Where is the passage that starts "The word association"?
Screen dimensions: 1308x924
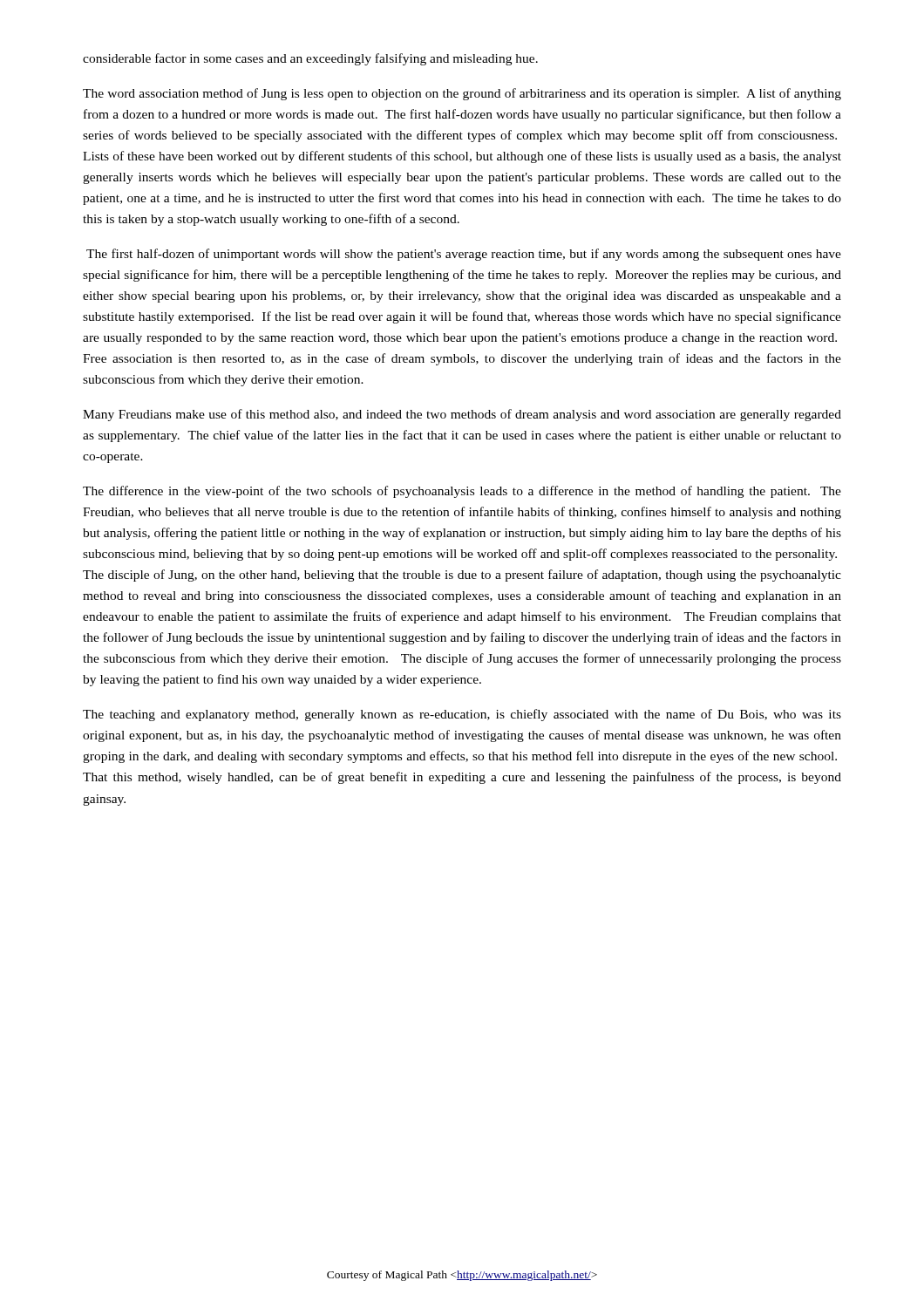[462, 156]
